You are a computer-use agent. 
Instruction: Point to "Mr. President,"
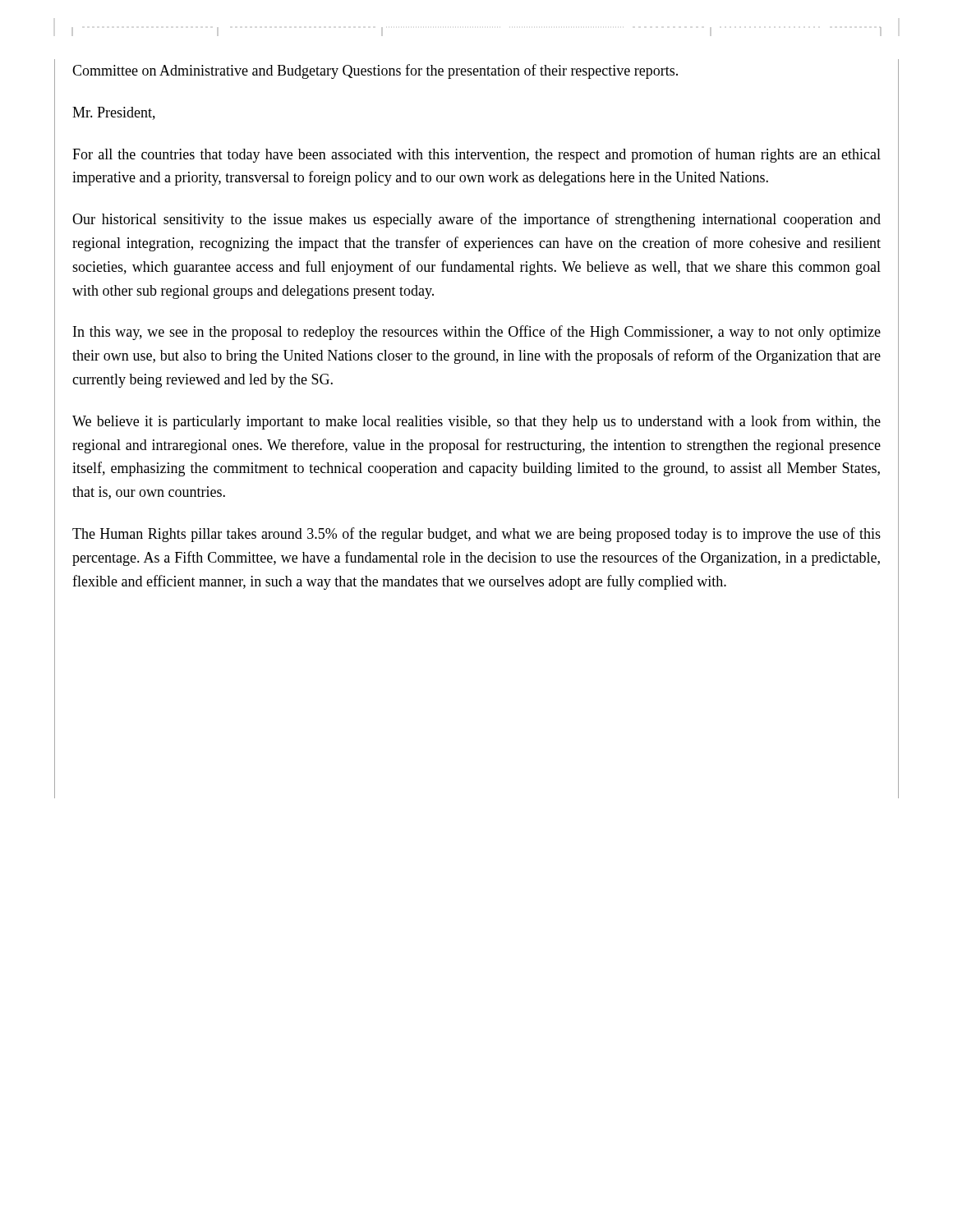[x=114, y=112]
